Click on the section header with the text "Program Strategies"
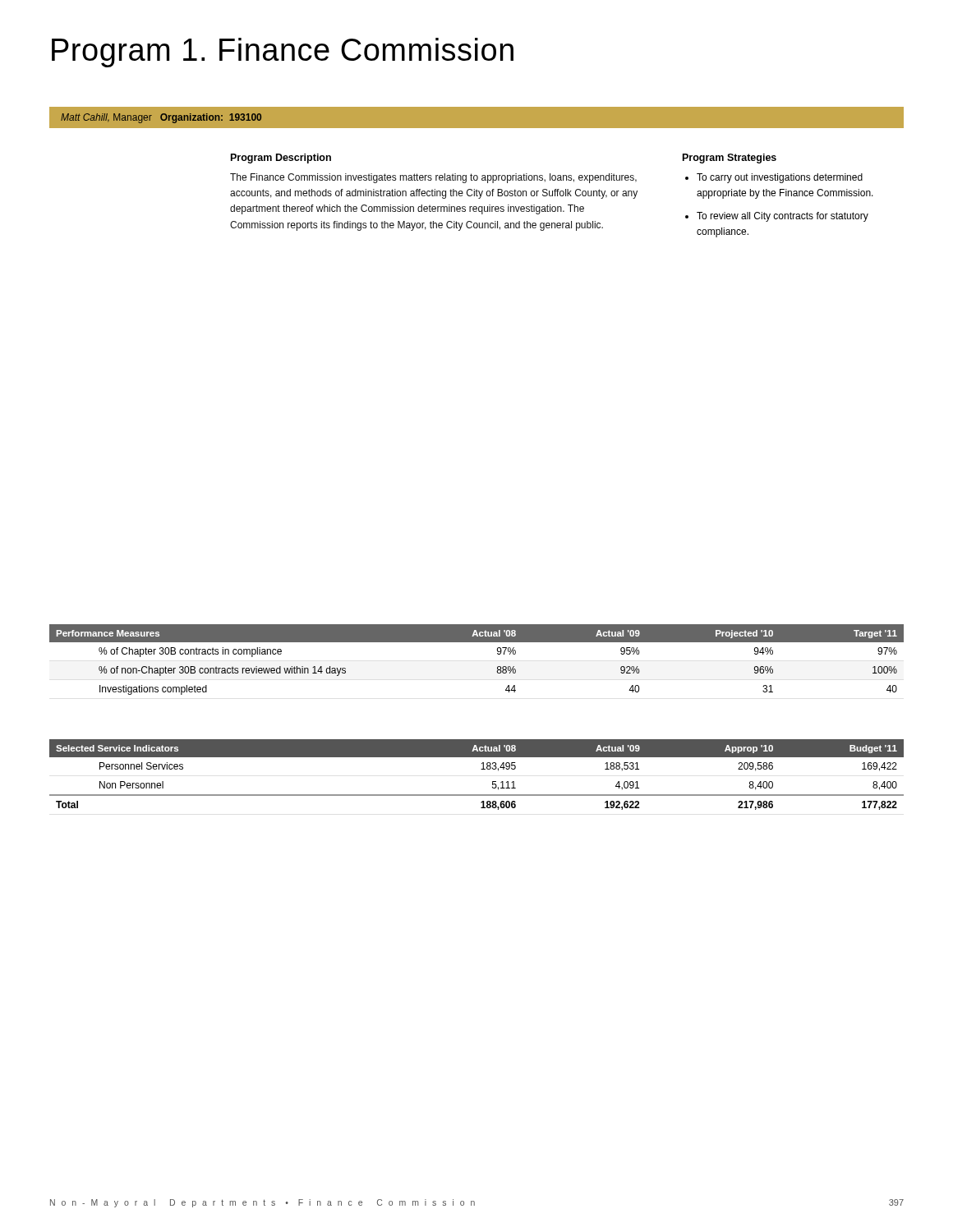953x1232 pixels. [729, 158]
